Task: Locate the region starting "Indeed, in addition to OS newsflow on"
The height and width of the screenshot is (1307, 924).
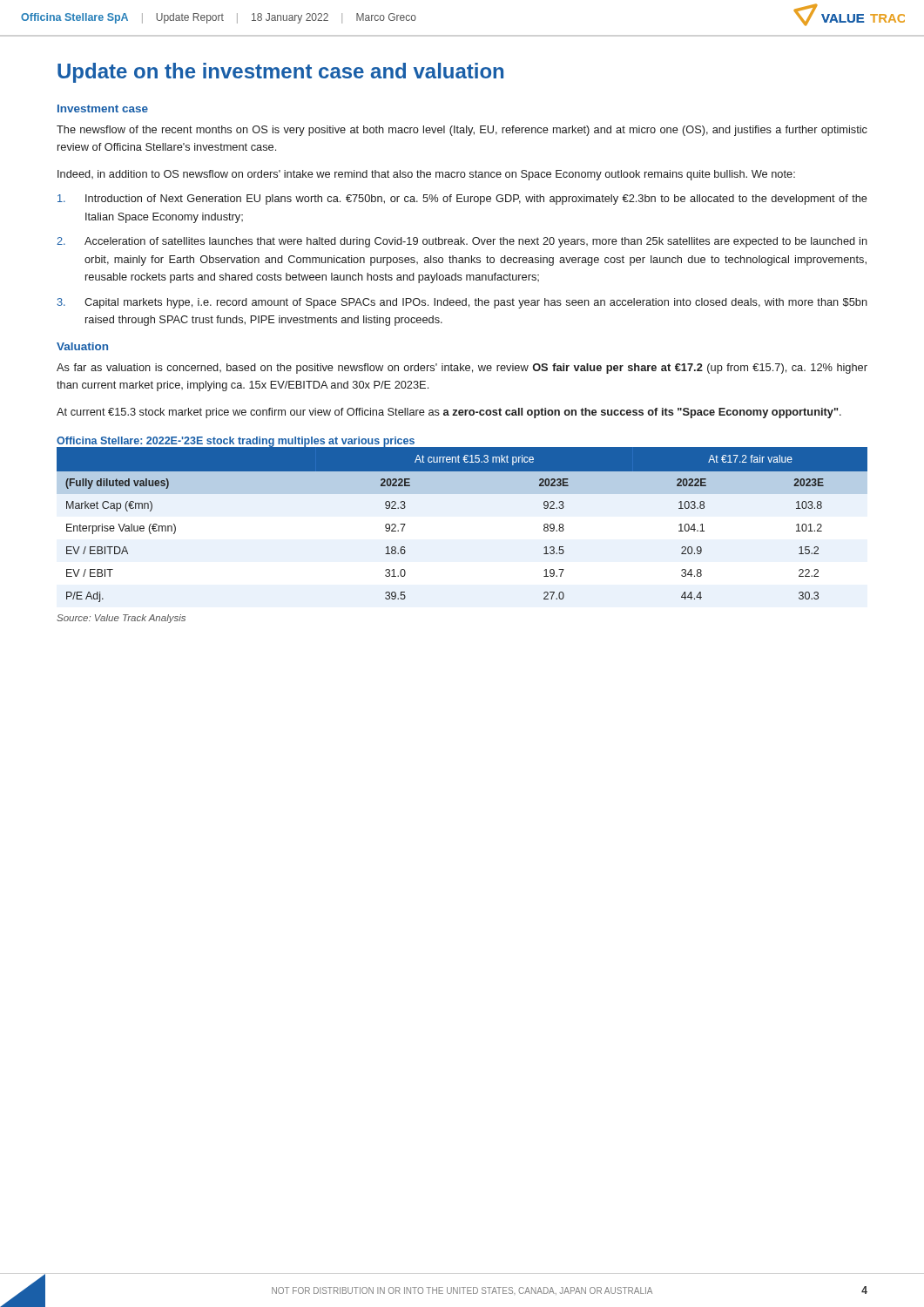Action: coord(426,174)
